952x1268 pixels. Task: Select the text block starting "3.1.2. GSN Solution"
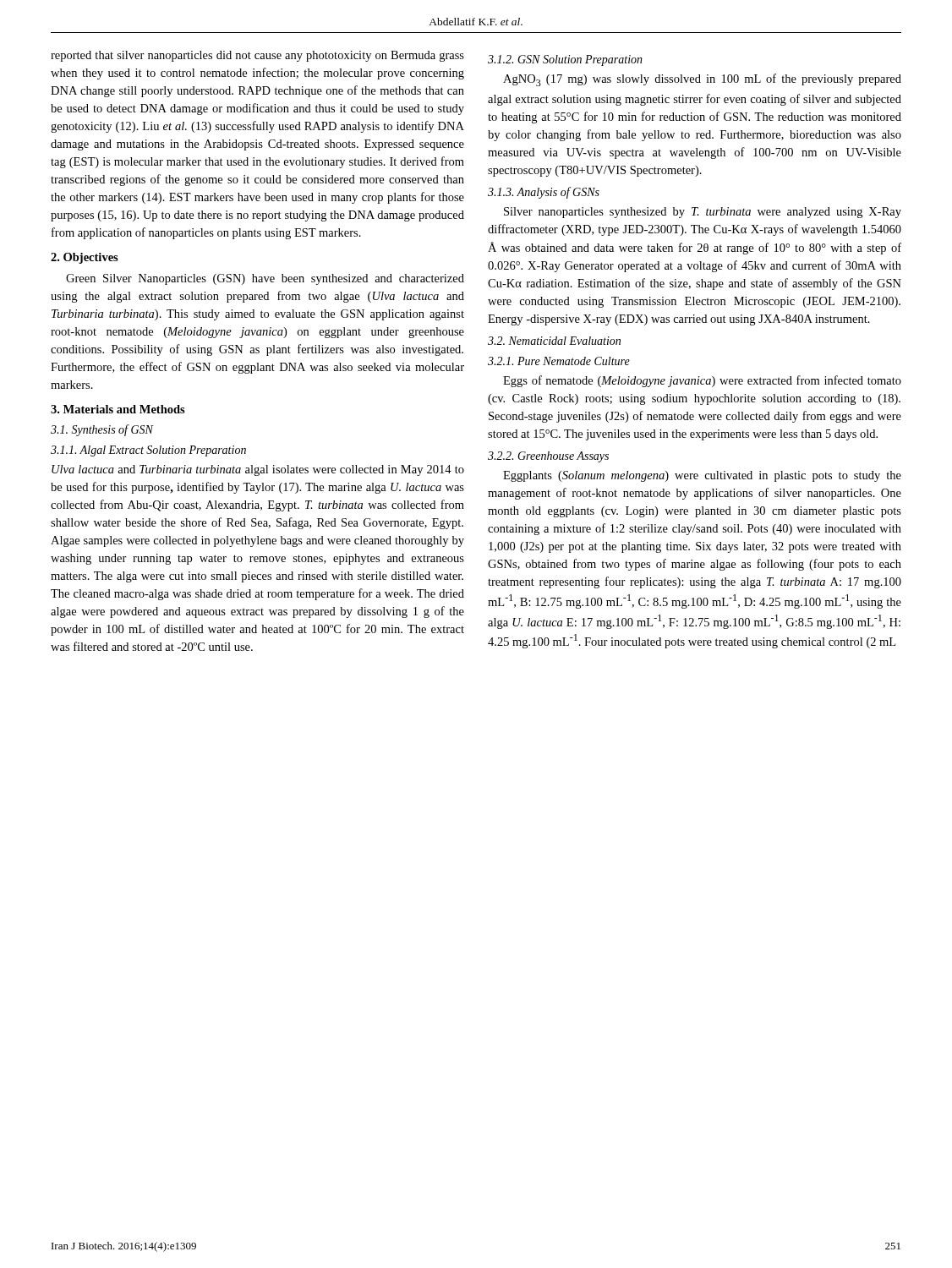point(565,60)
